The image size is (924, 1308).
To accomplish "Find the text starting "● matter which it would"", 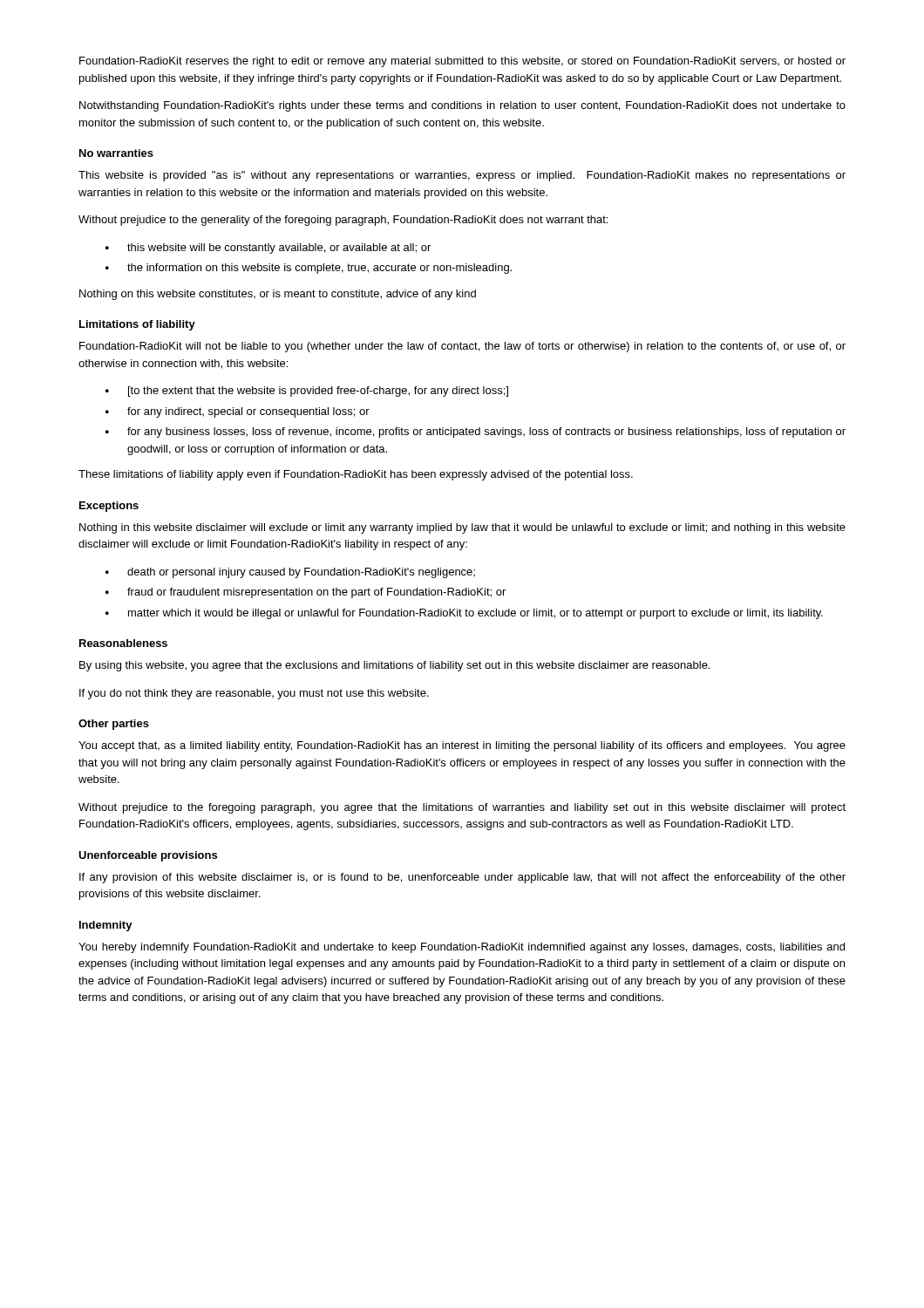I will (475, 612).
